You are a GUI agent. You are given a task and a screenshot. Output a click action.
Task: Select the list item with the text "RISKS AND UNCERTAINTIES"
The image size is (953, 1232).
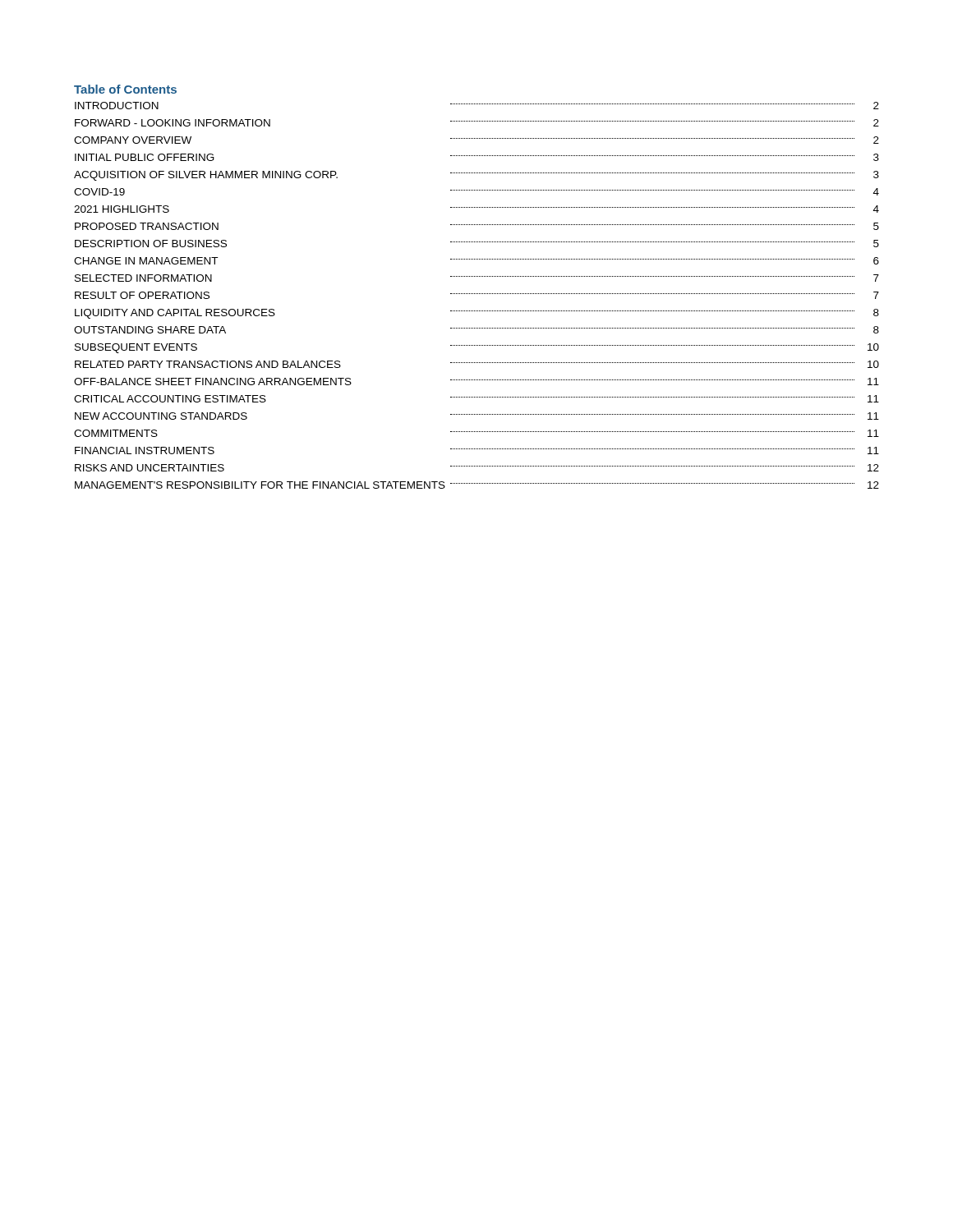click(x=149, y=468)
